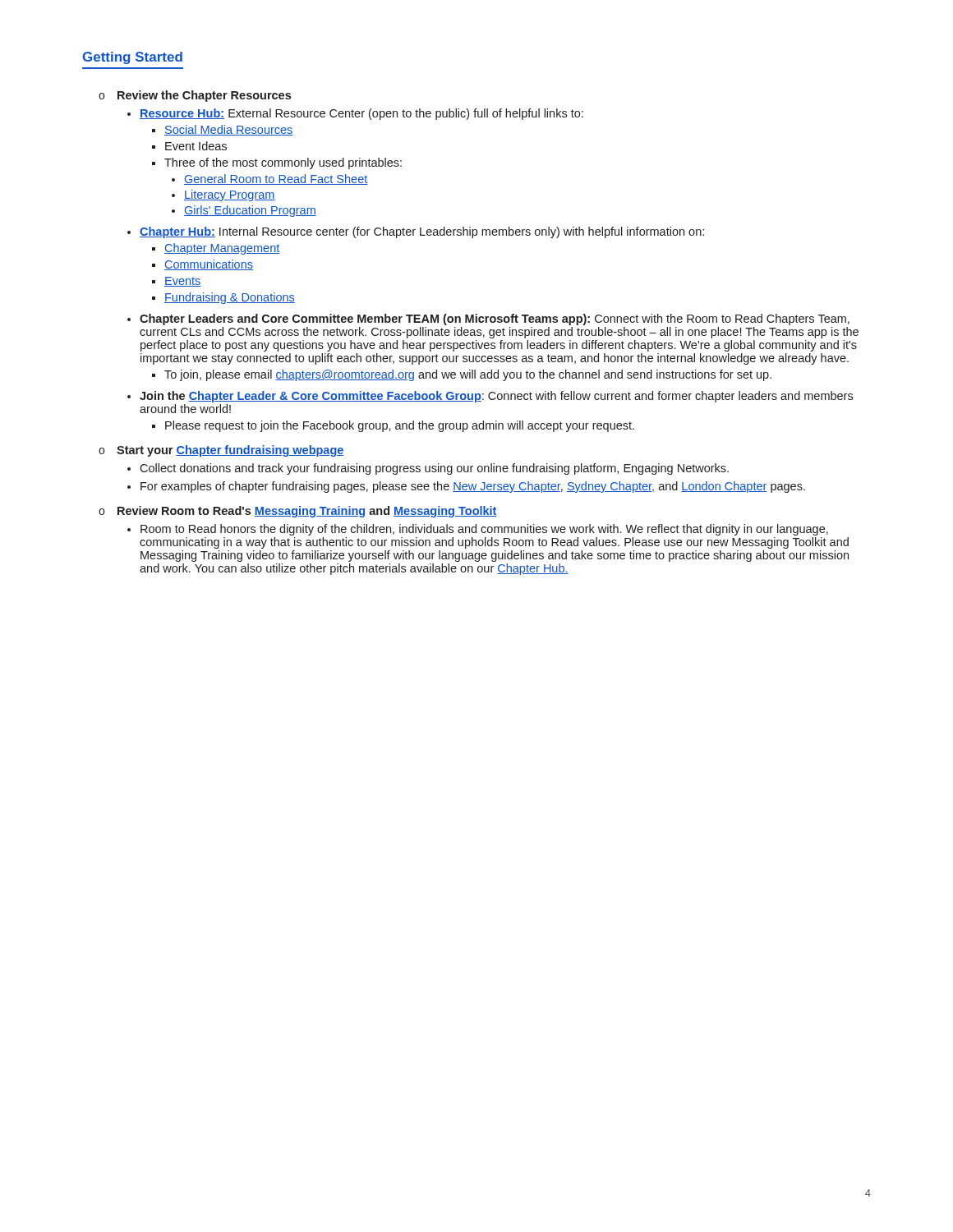Point to the element starting "To join, please email chapters@roomtoread.org and we"

point(468,375)
